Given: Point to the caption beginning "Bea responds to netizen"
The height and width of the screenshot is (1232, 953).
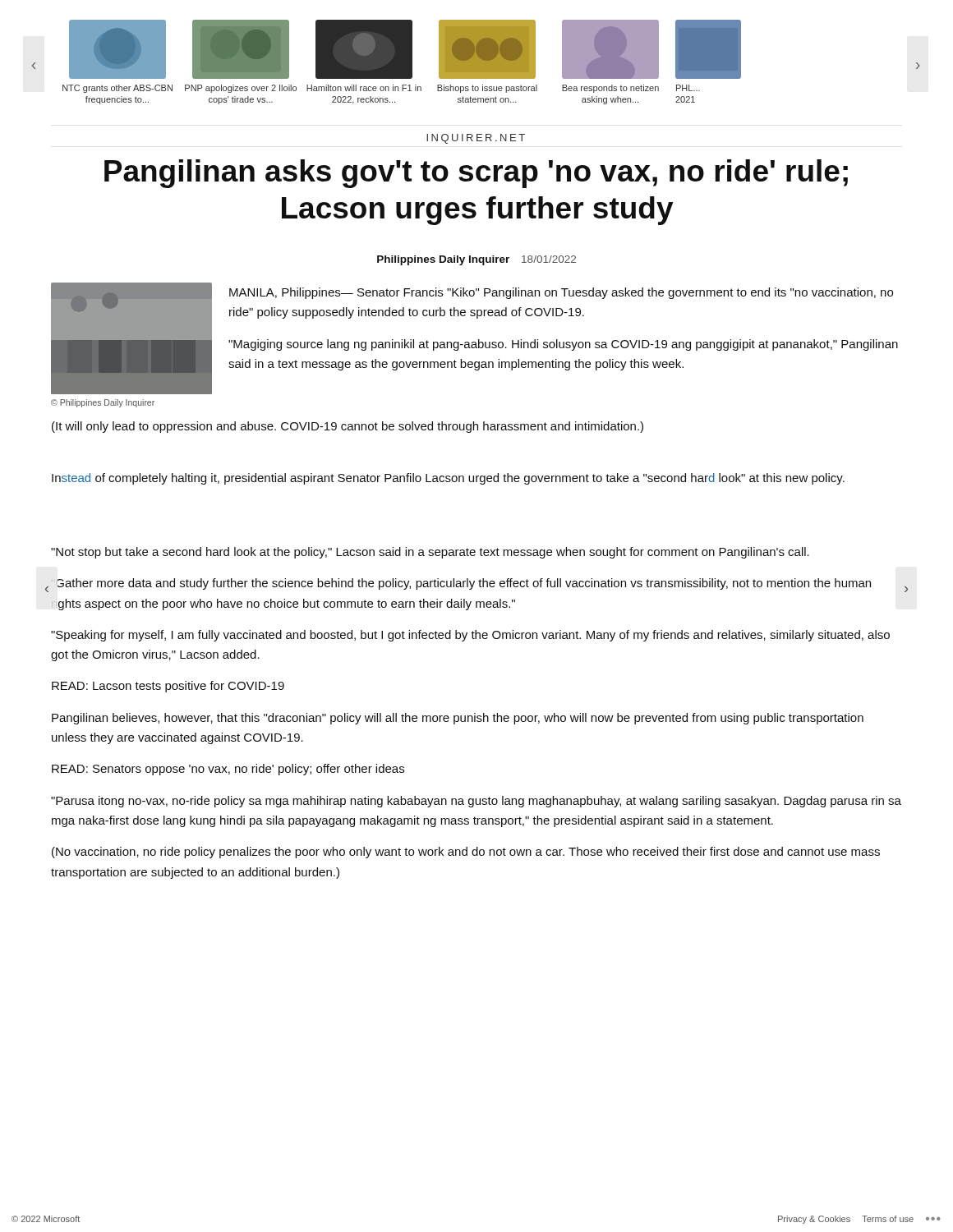Looking at the screenshot, I should pos(610,94).
